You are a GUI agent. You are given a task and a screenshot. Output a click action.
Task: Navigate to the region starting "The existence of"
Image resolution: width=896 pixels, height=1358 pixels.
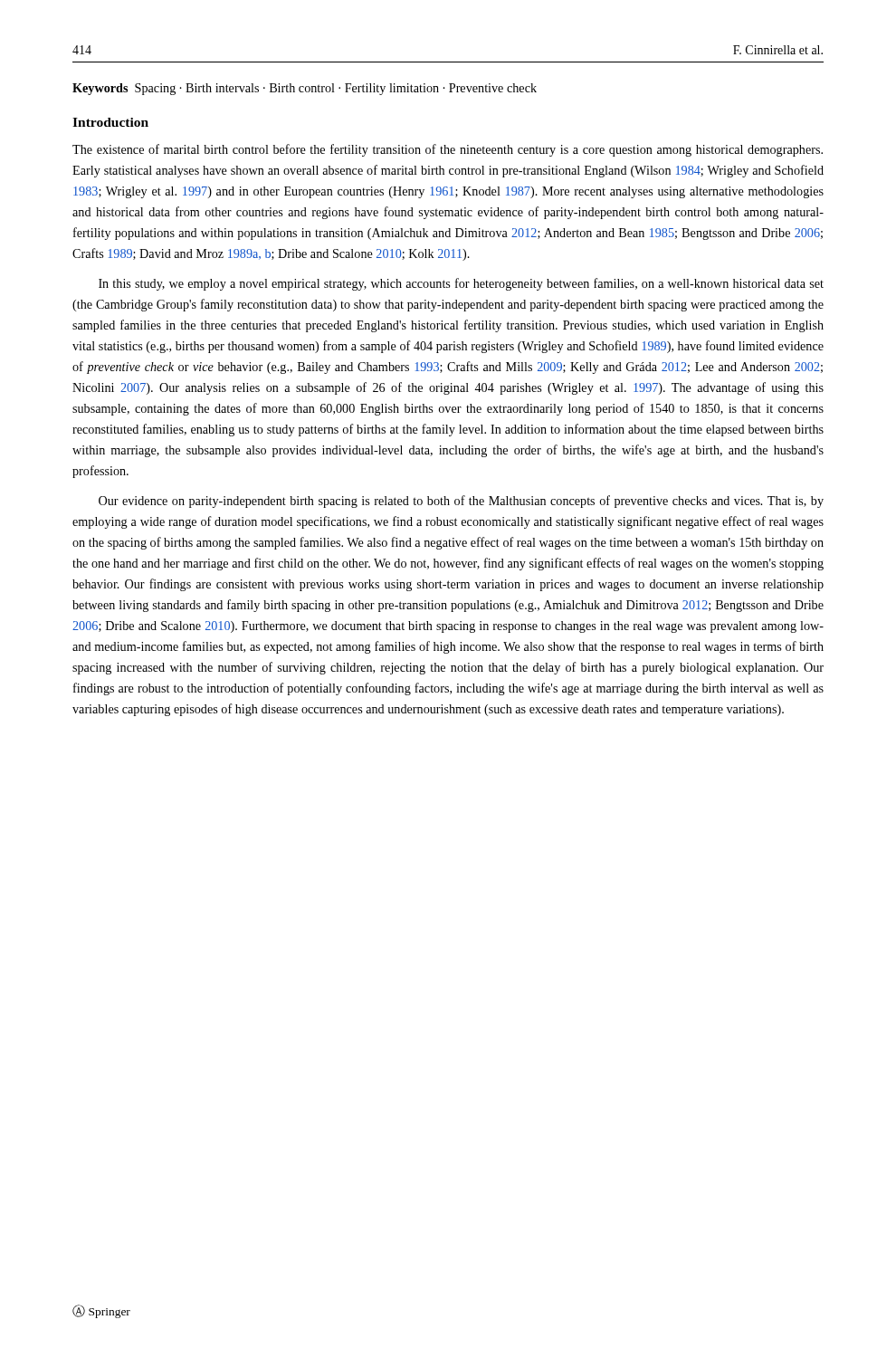(x=448, y=202)
